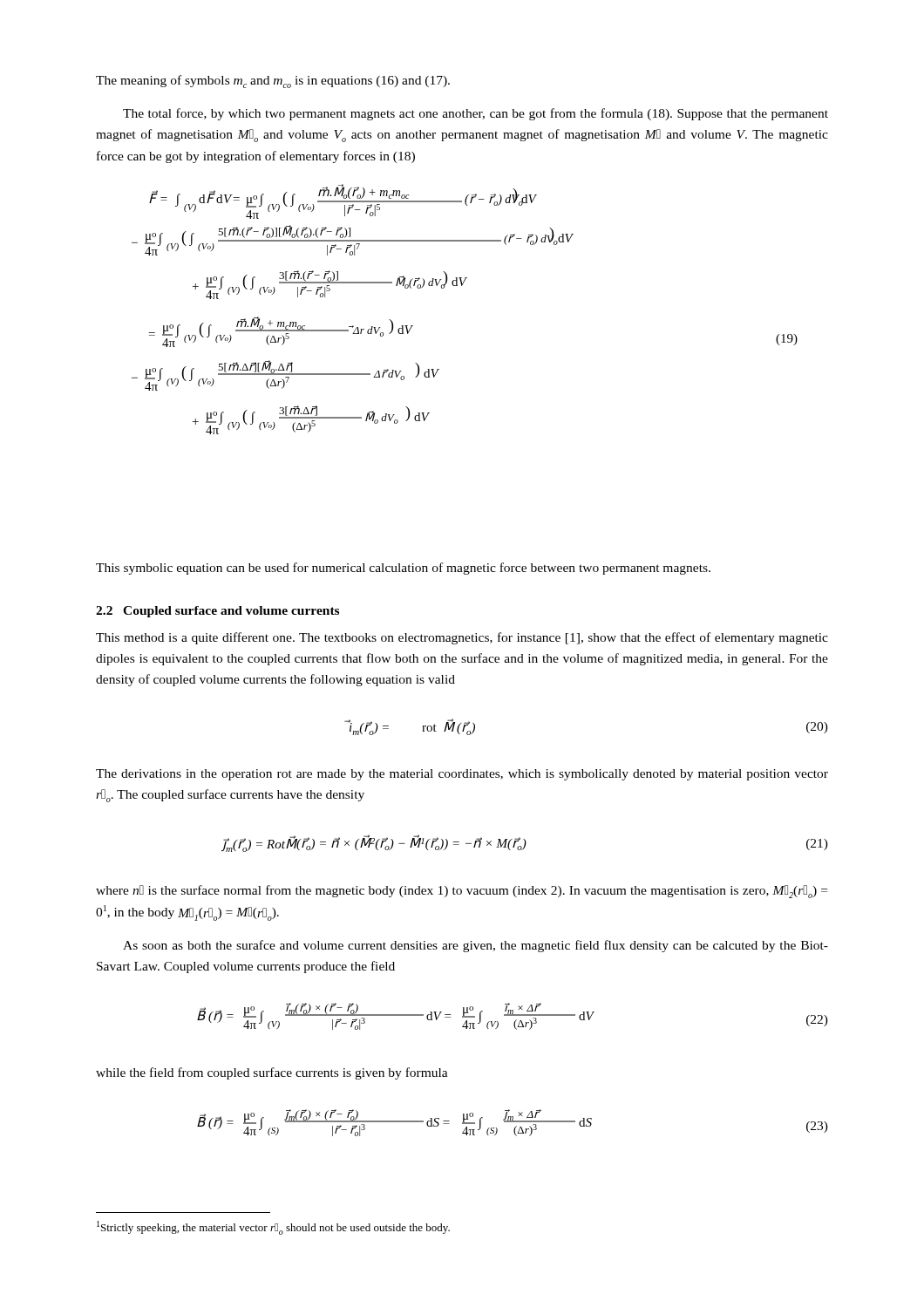Locate the block of text that opens with "where n⃗ is the surface normal from"
Viewport: 924px width, 1308px height.
[x=462, y=902]
